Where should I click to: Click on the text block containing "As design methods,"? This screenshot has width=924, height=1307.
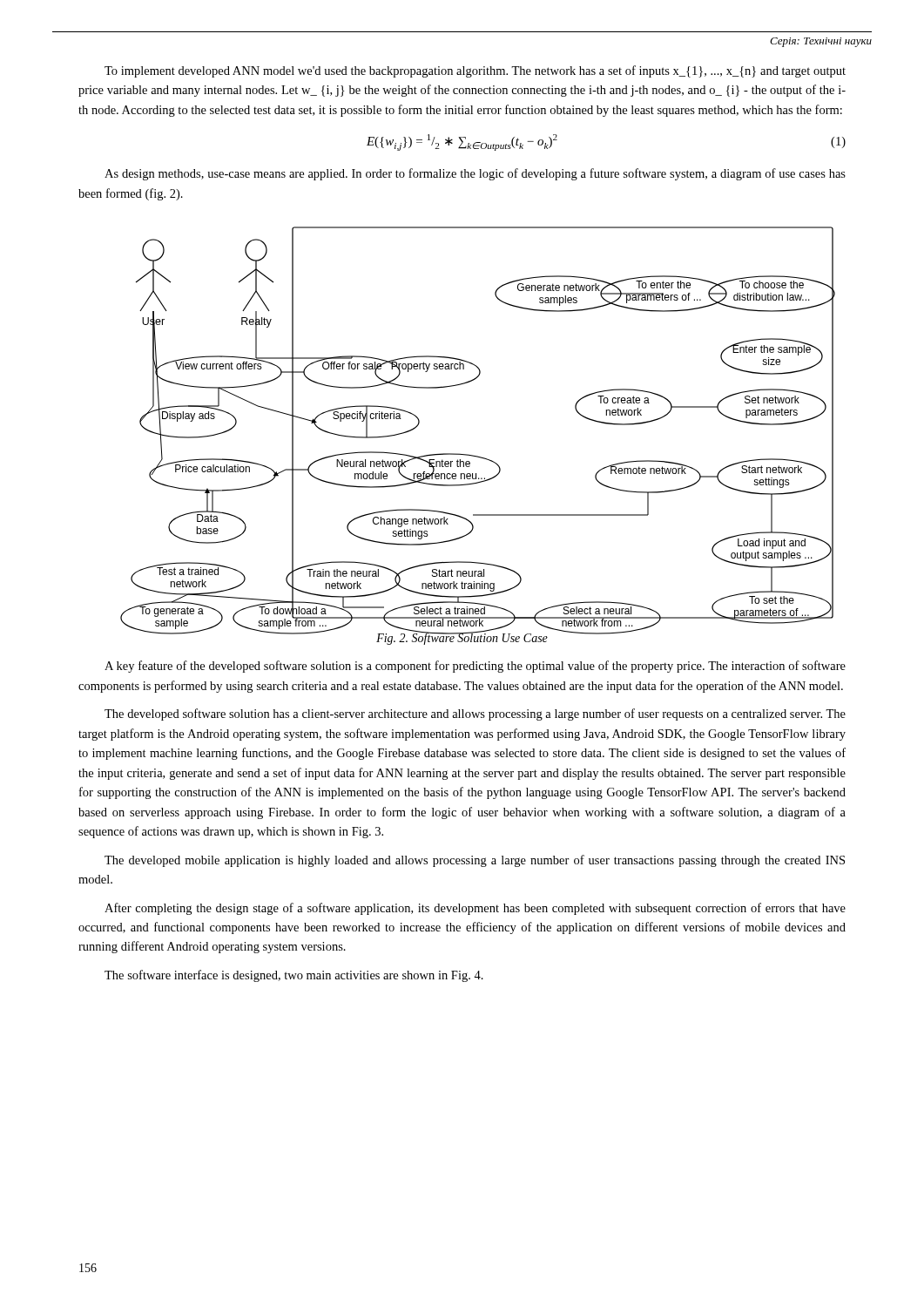(462, 184)
